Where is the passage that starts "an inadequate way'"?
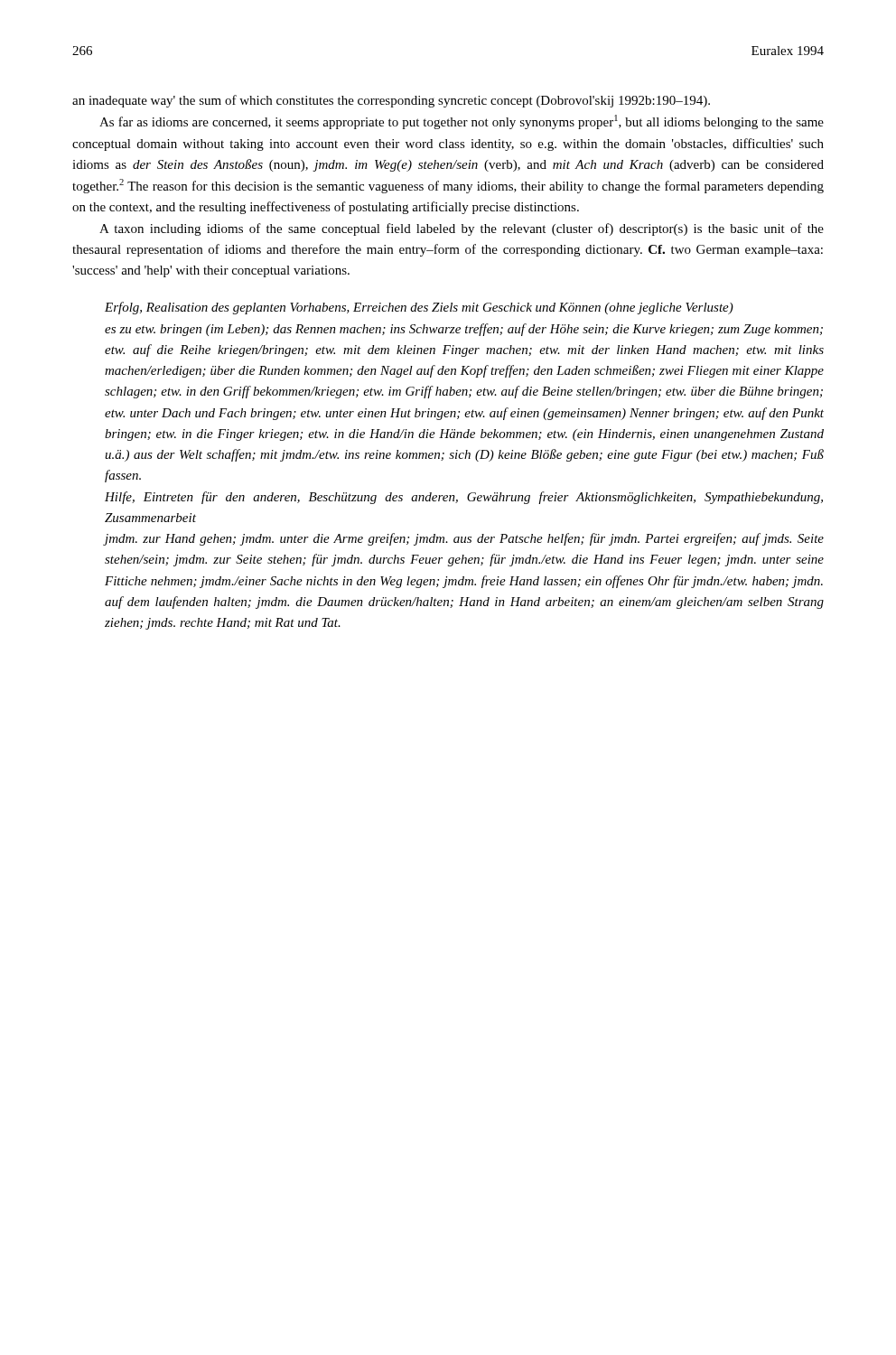 pos(448,186)
